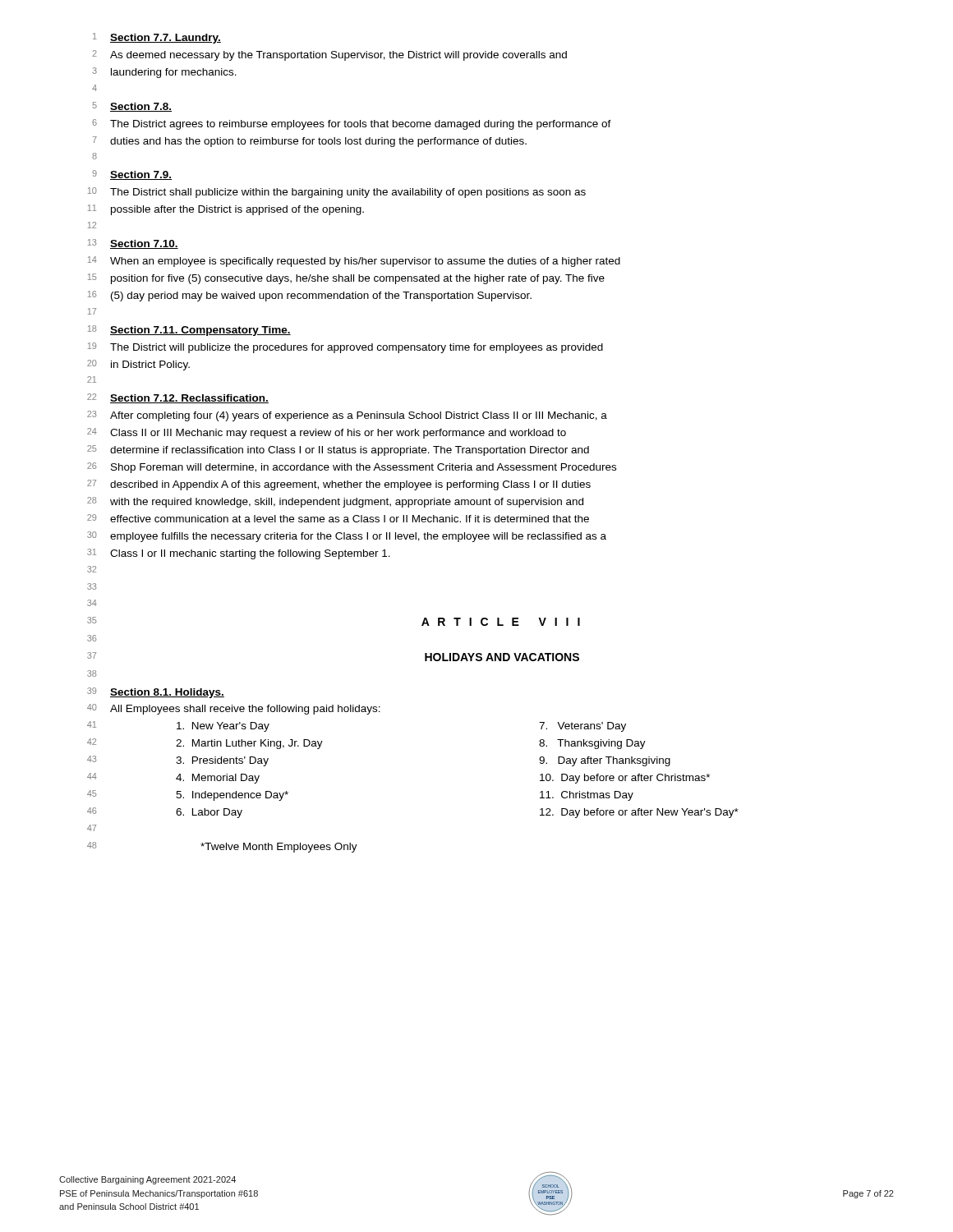Find the text block with the text "25 determine if"
The height and width of the screenshot is (1232, 953).
point(484,451)
